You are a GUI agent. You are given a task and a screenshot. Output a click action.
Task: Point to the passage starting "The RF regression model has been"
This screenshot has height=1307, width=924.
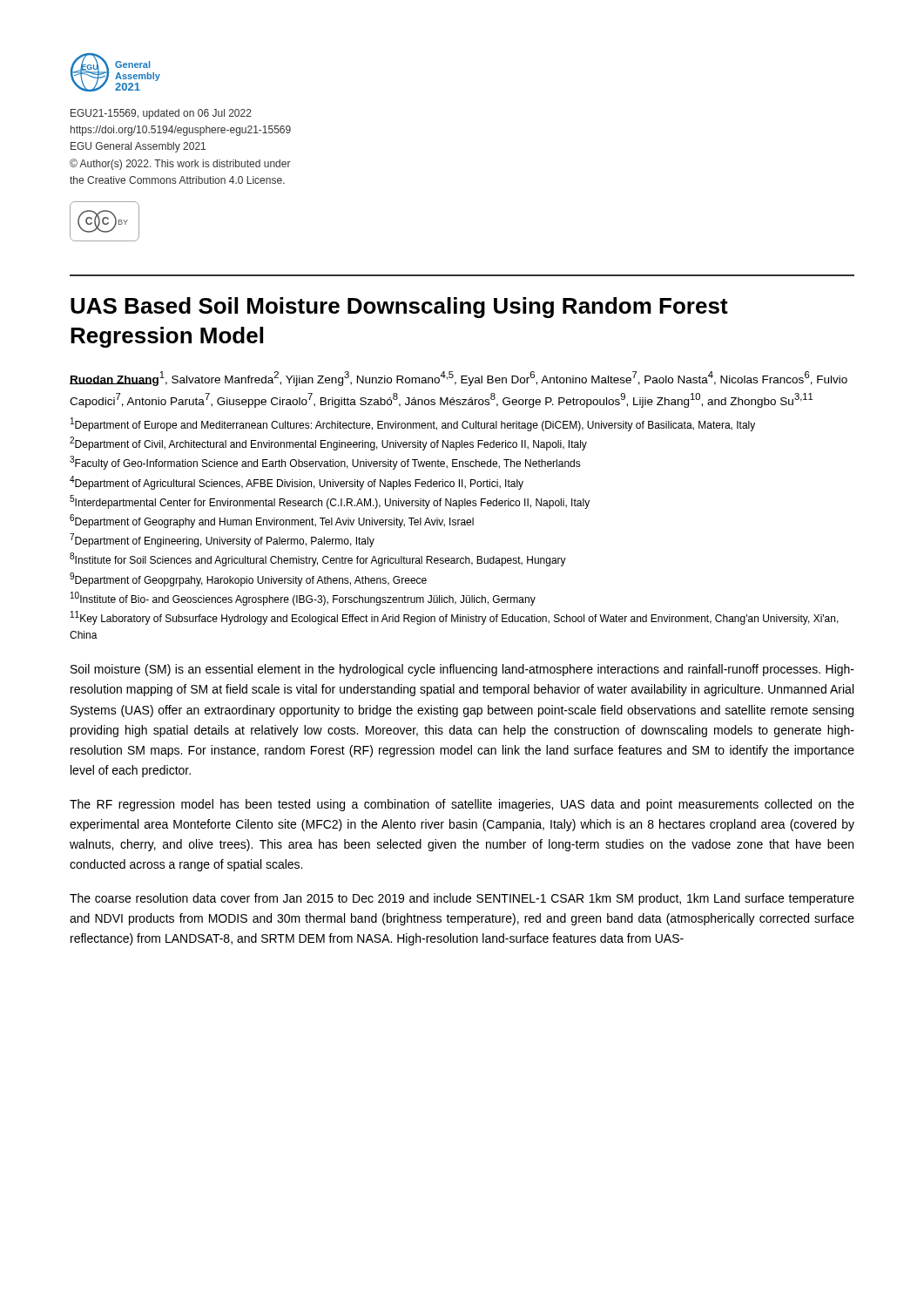click(462, 834)
